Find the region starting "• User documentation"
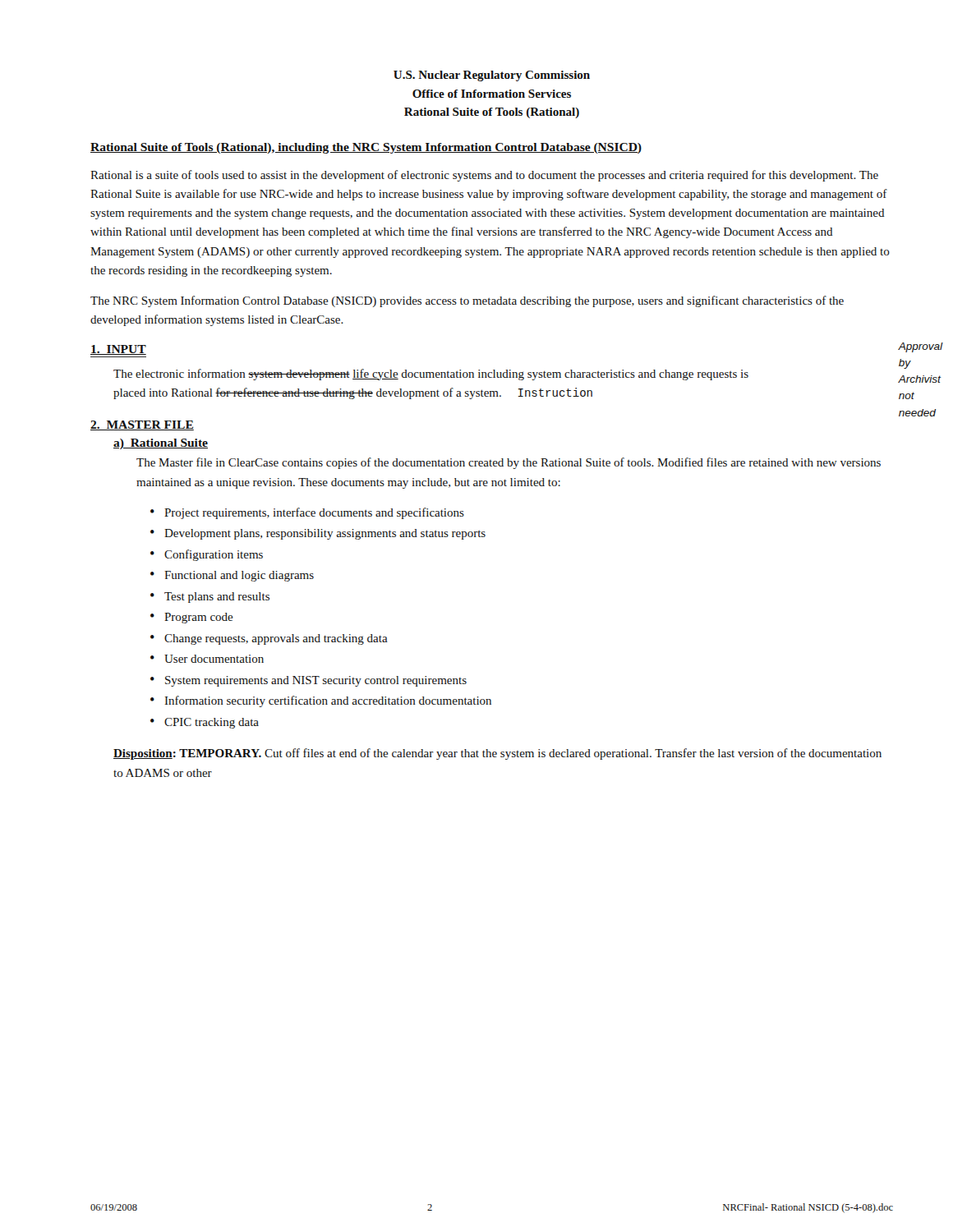Viewport: 967px width, 1232px height. point(207,659)
